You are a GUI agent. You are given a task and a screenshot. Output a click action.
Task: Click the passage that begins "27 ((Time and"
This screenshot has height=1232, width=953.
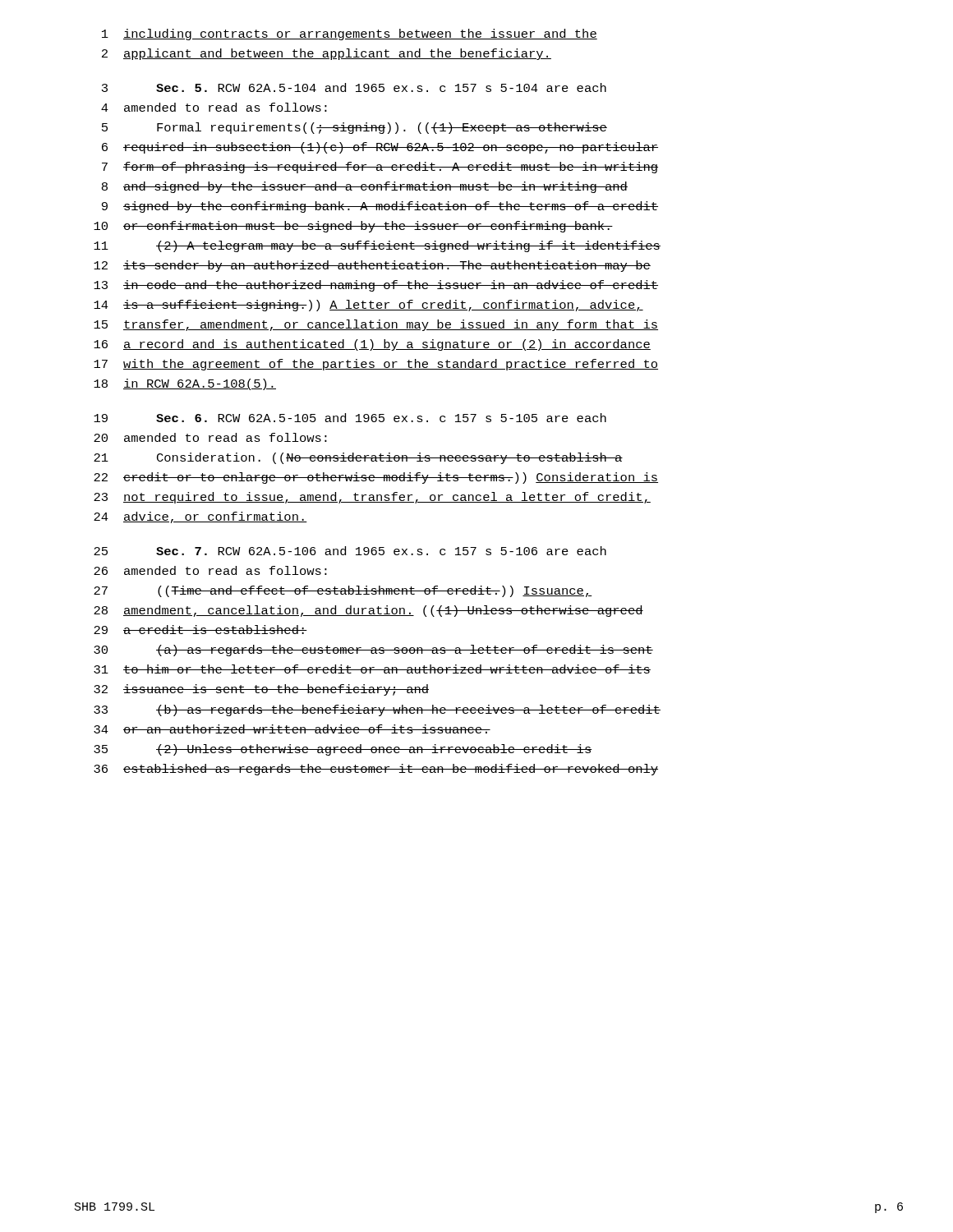[x=489, y=592]
